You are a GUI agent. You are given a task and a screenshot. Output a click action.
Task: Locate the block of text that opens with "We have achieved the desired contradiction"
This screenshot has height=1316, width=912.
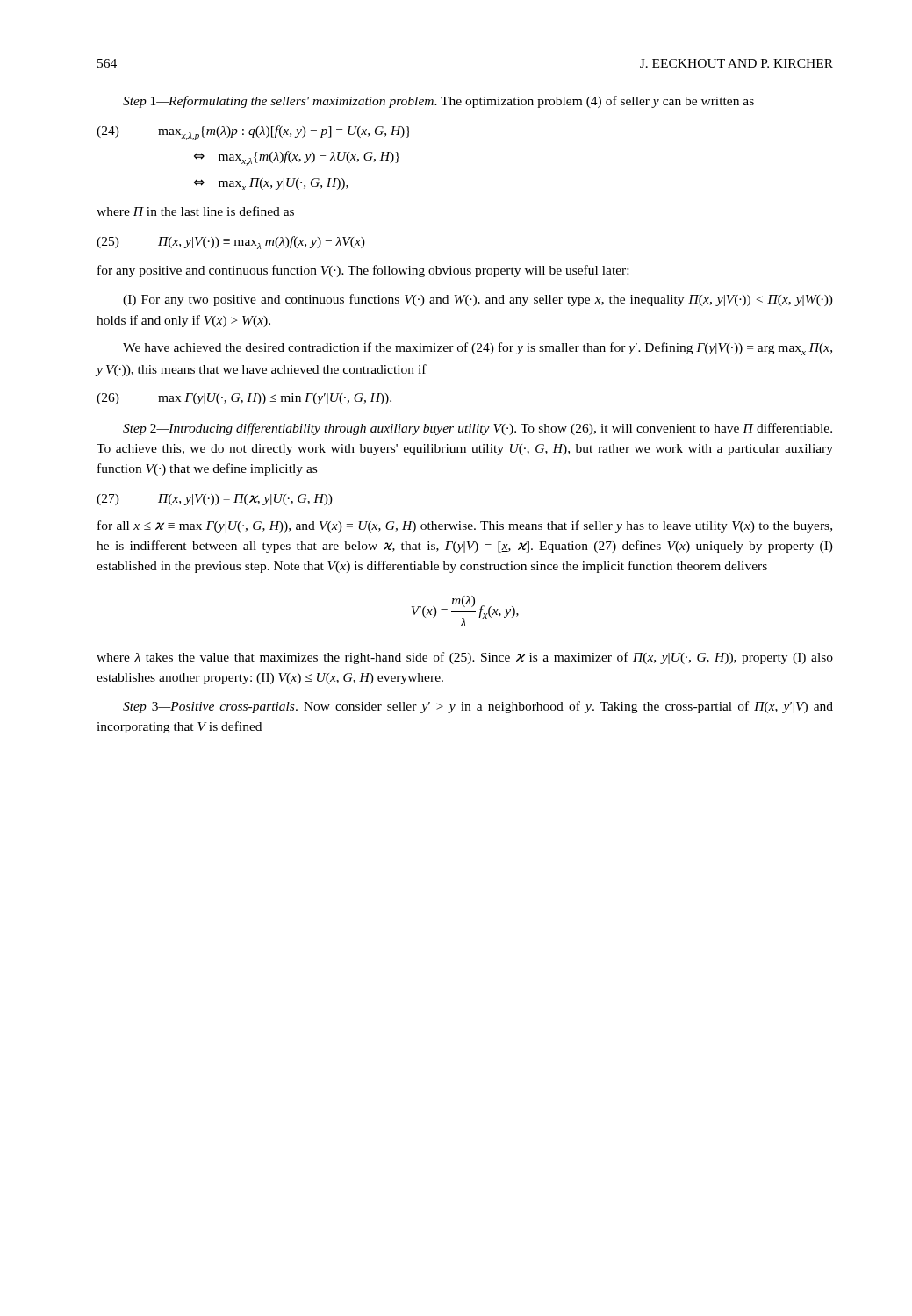pos(465,358)
